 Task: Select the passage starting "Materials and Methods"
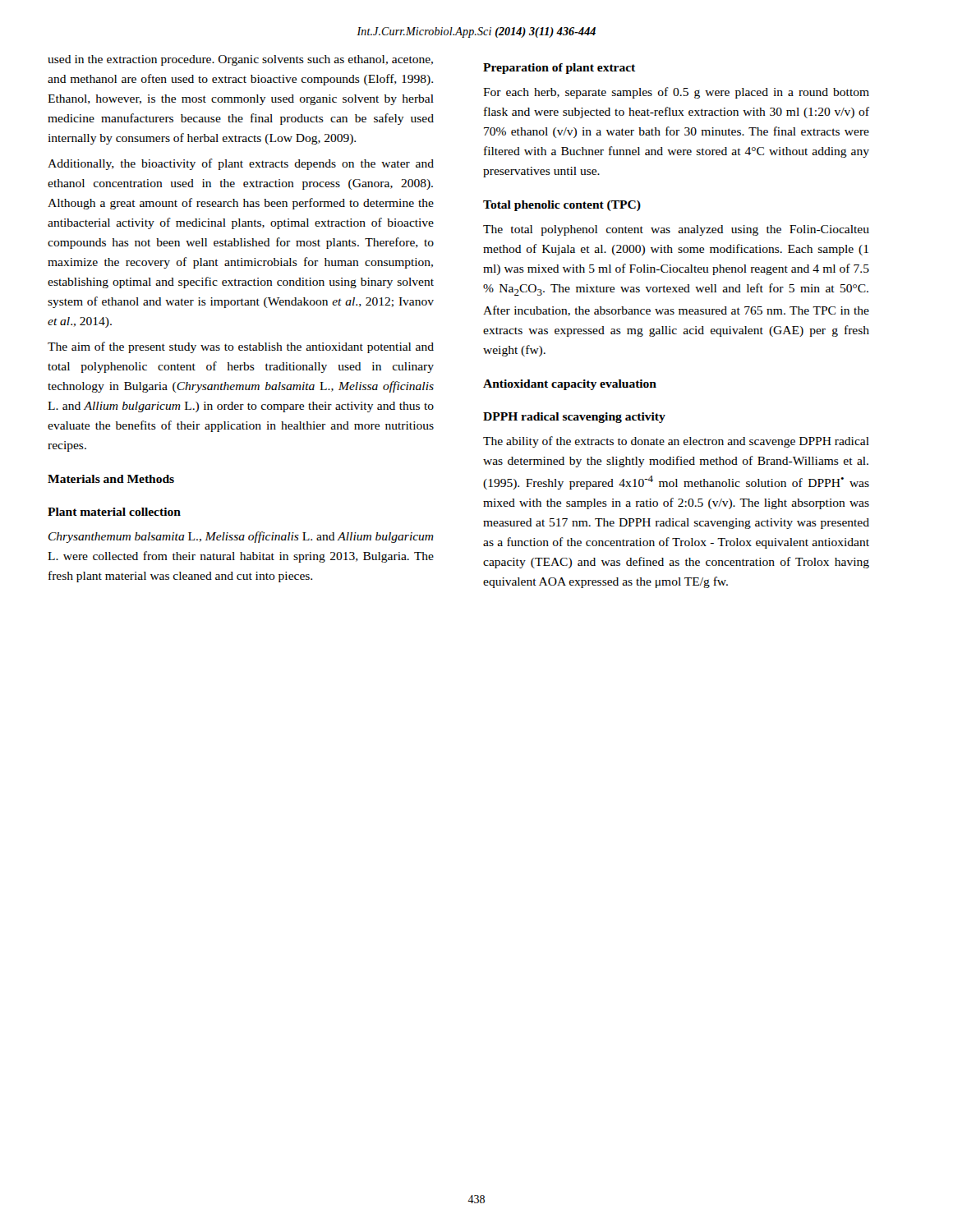point(111,478)
